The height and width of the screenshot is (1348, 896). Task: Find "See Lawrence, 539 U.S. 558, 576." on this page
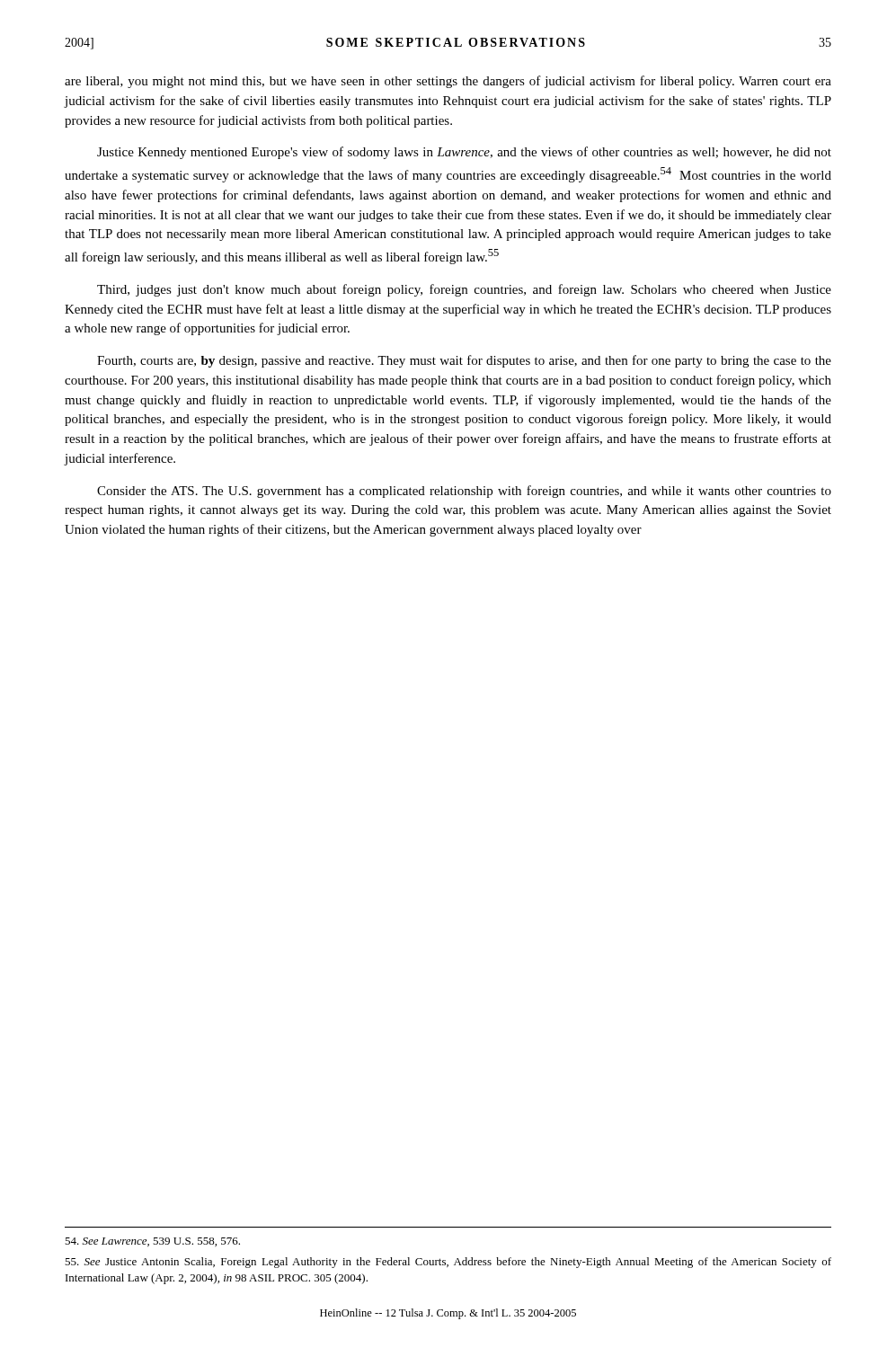point(152,1242)
